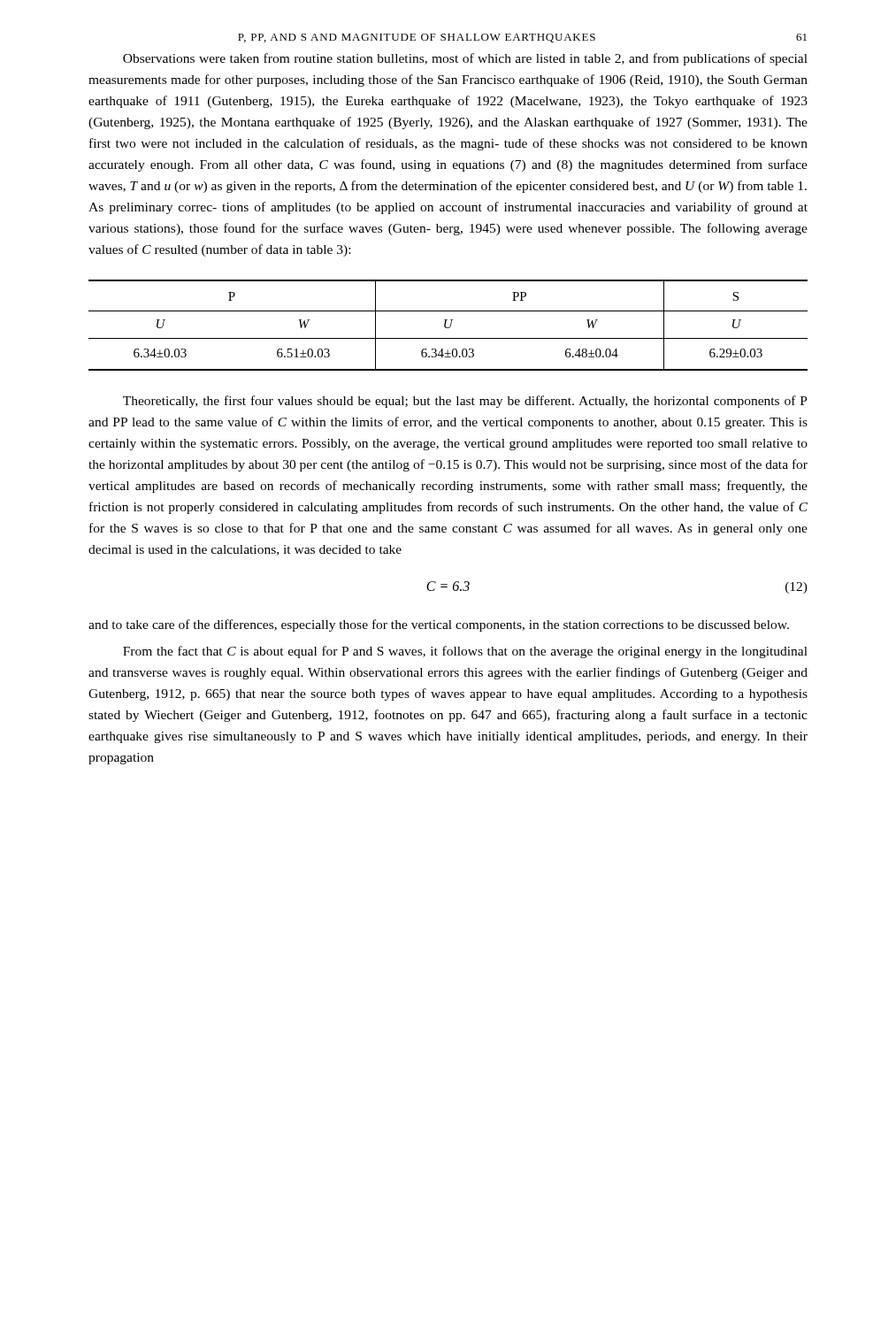Find the block starting "C = 6.3 (12)"
Screen dimensions: 1327x896
pyautogui.click(x=457, y=586)
